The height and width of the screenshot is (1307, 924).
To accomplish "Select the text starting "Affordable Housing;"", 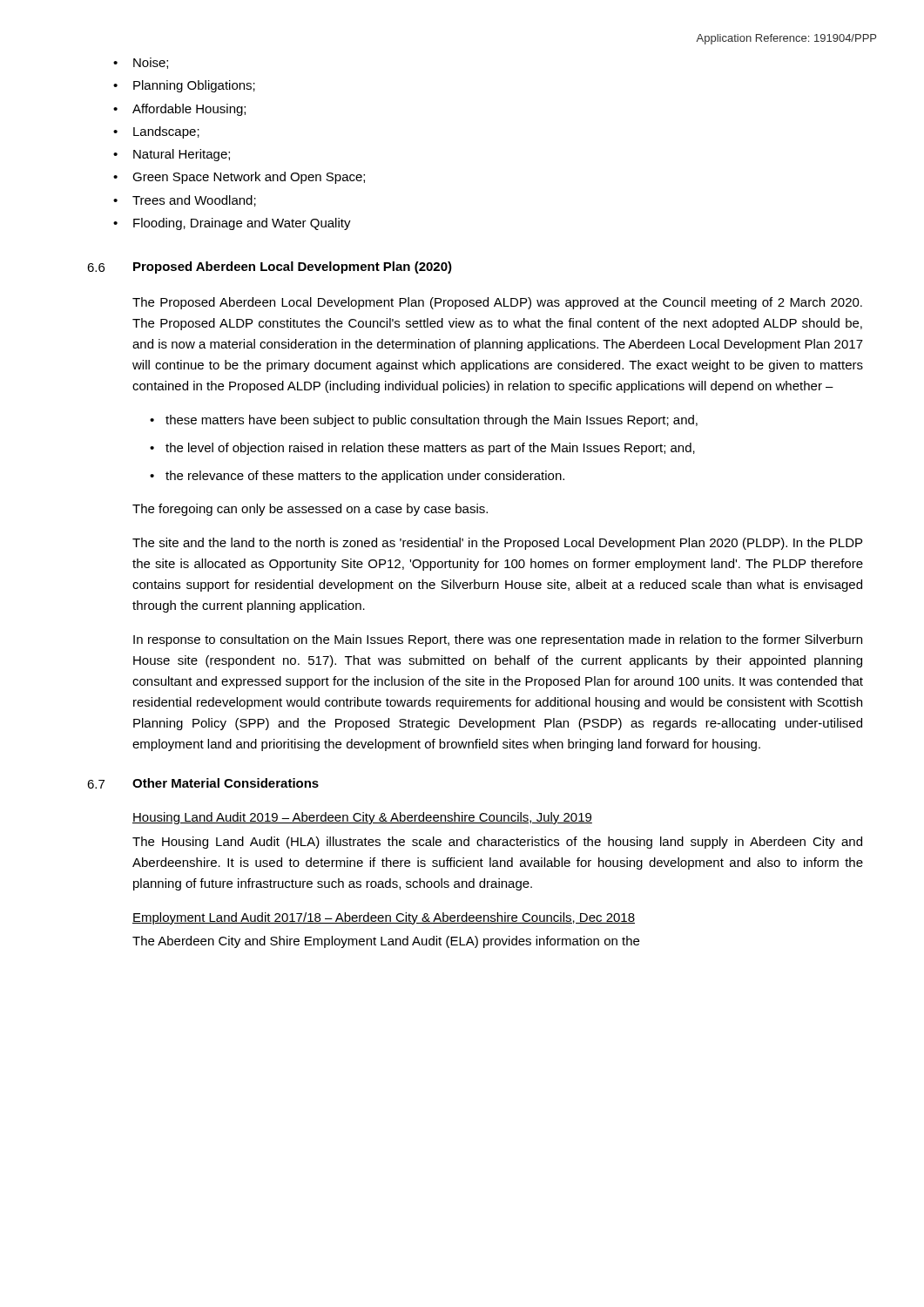I will click(190, 108).
